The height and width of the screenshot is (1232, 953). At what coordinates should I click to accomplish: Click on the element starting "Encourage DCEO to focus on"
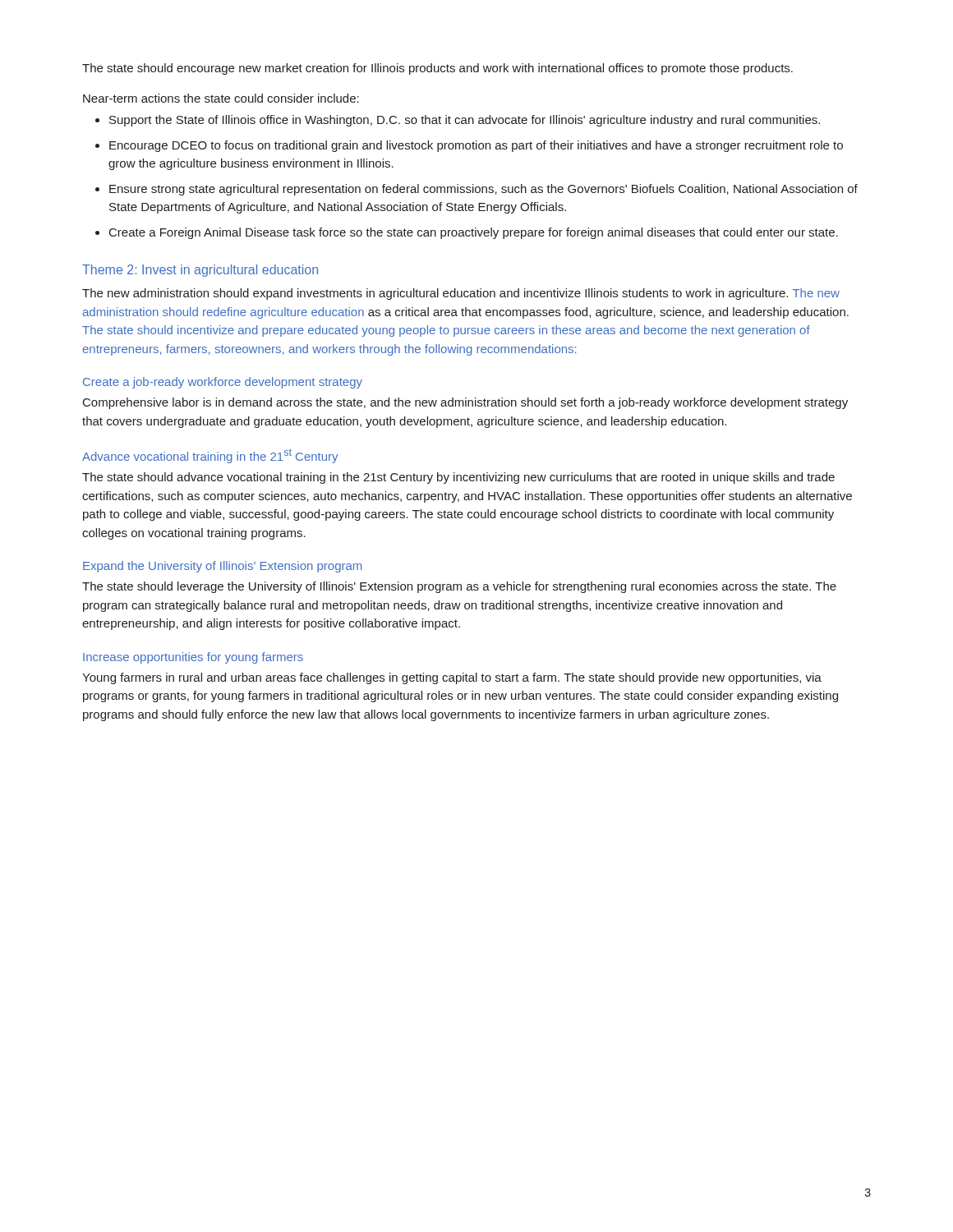(476, 154)
